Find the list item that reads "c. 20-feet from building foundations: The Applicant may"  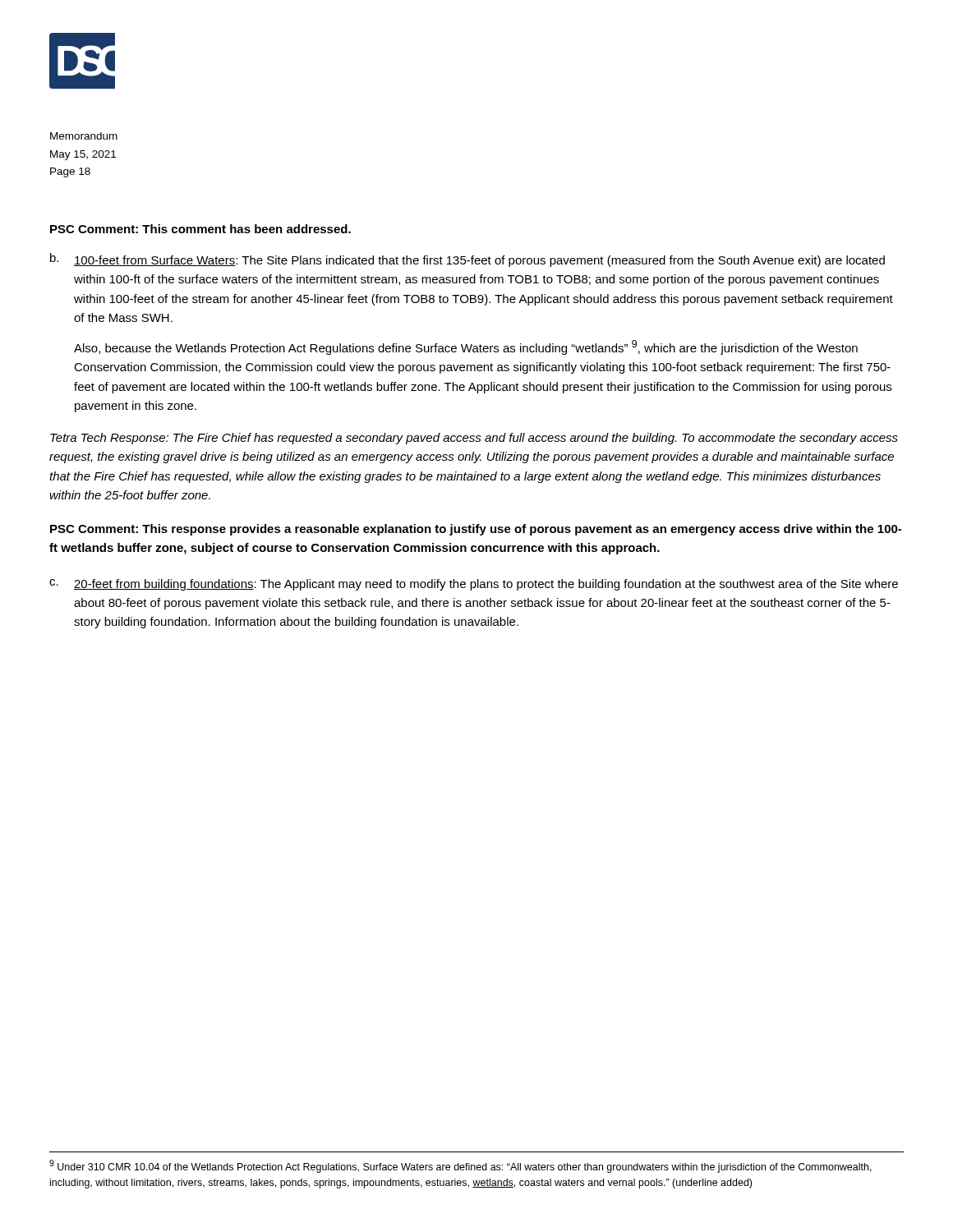(x=476, y=602)
